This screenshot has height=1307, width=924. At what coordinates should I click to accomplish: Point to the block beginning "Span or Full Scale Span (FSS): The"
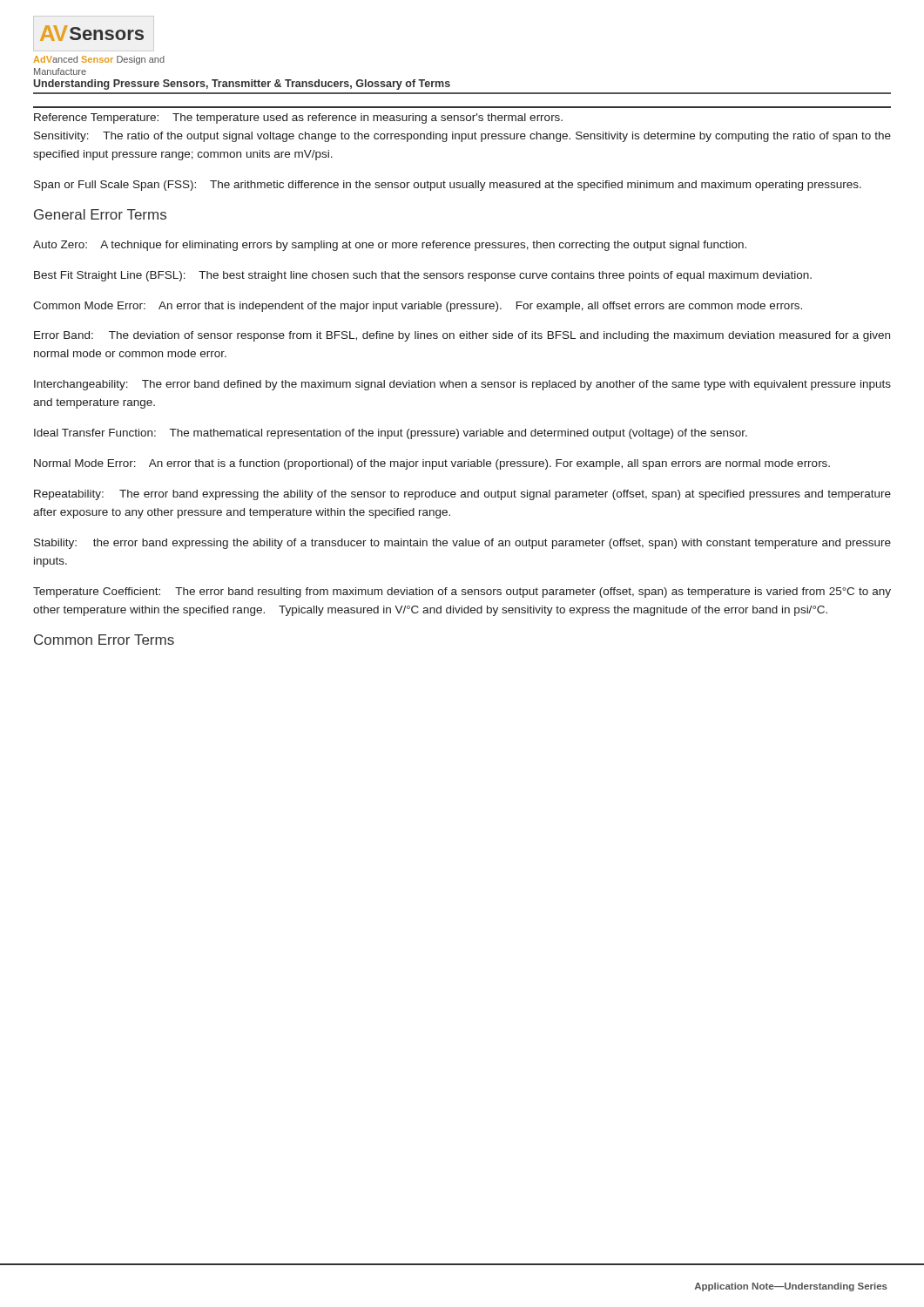tap(462, 185)
